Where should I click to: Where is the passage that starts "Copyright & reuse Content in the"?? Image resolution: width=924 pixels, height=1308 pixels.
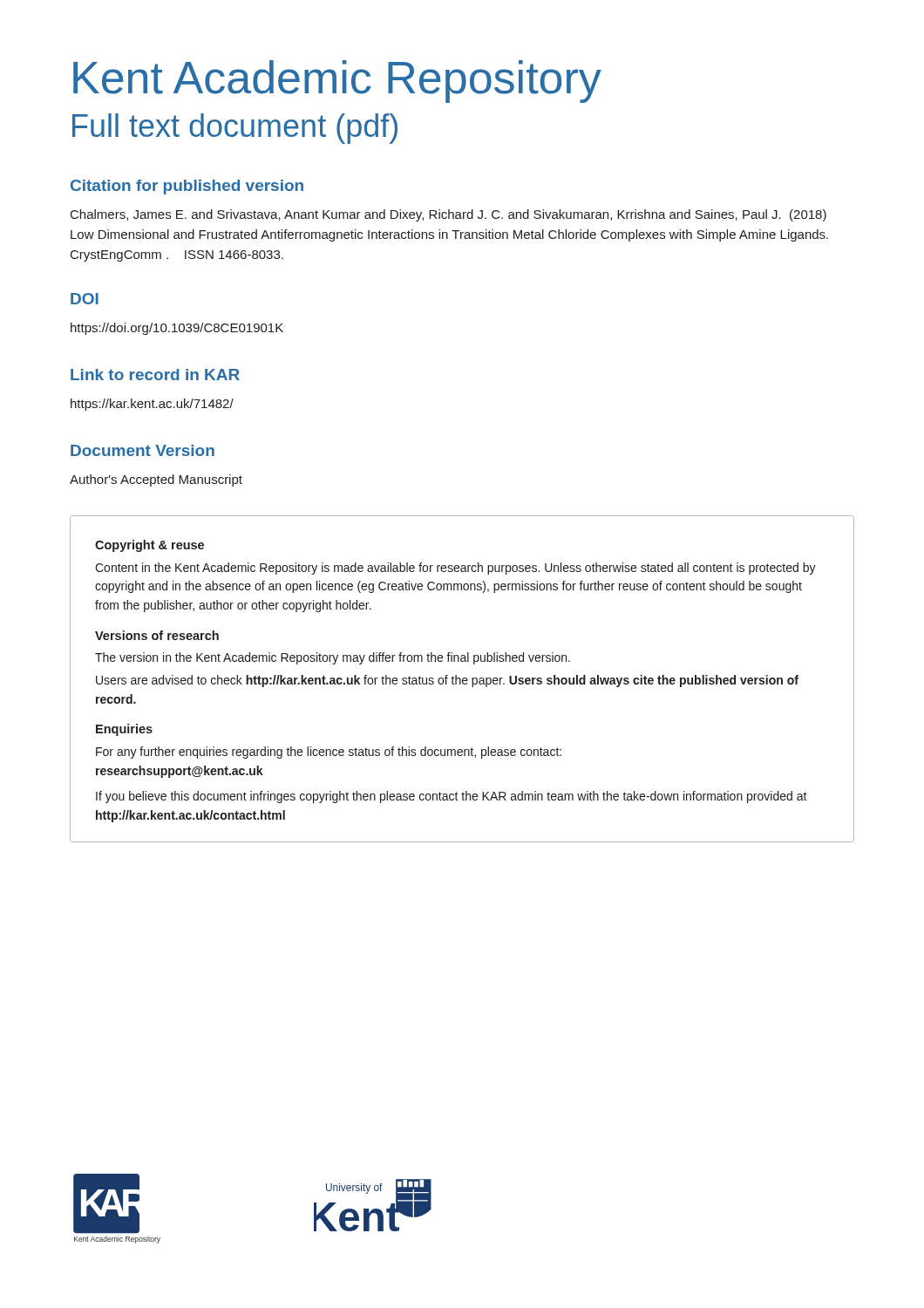pos(462,681)
